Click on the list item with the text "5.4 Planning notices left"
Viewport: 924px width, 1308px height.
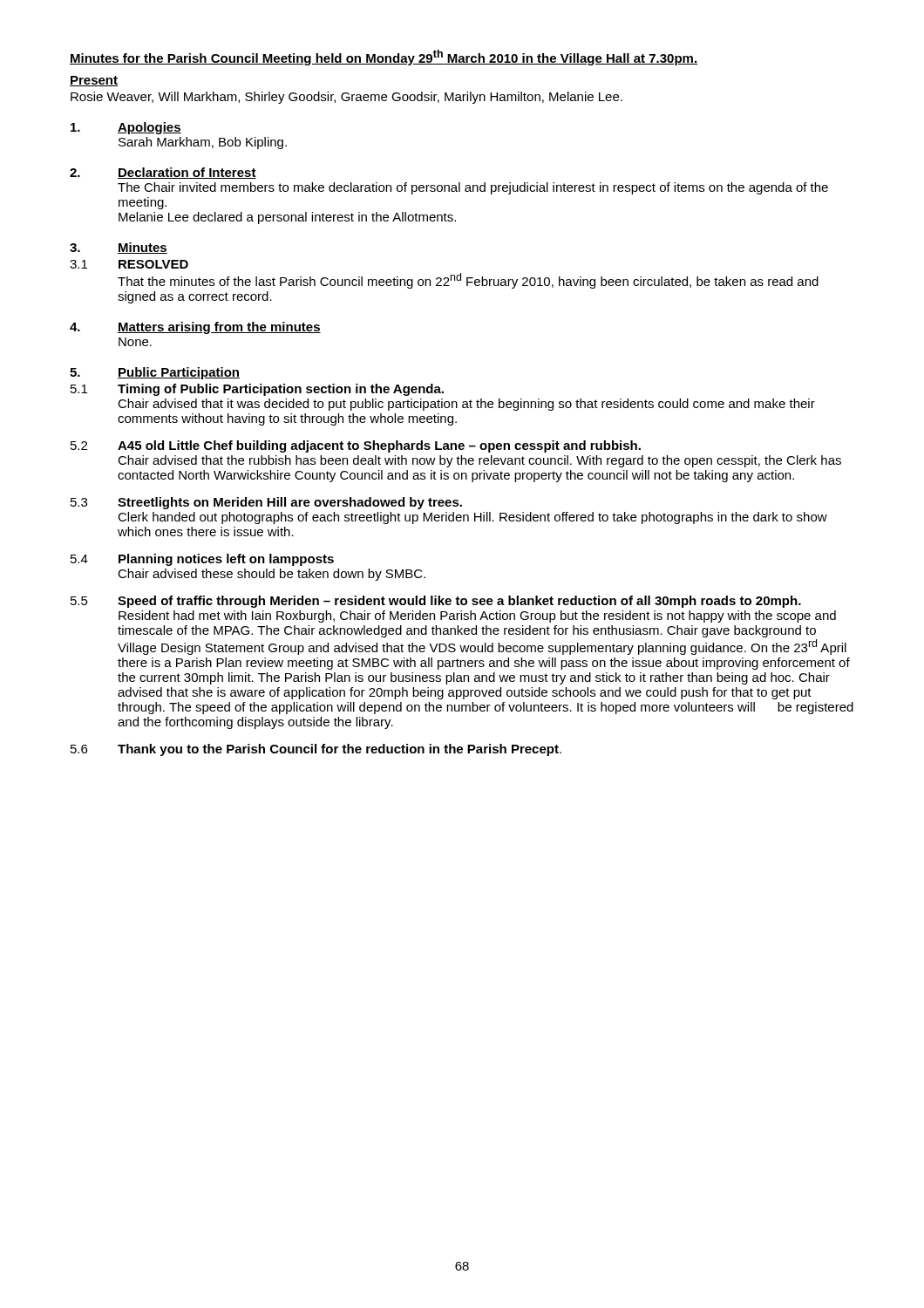tap(202, 560)
